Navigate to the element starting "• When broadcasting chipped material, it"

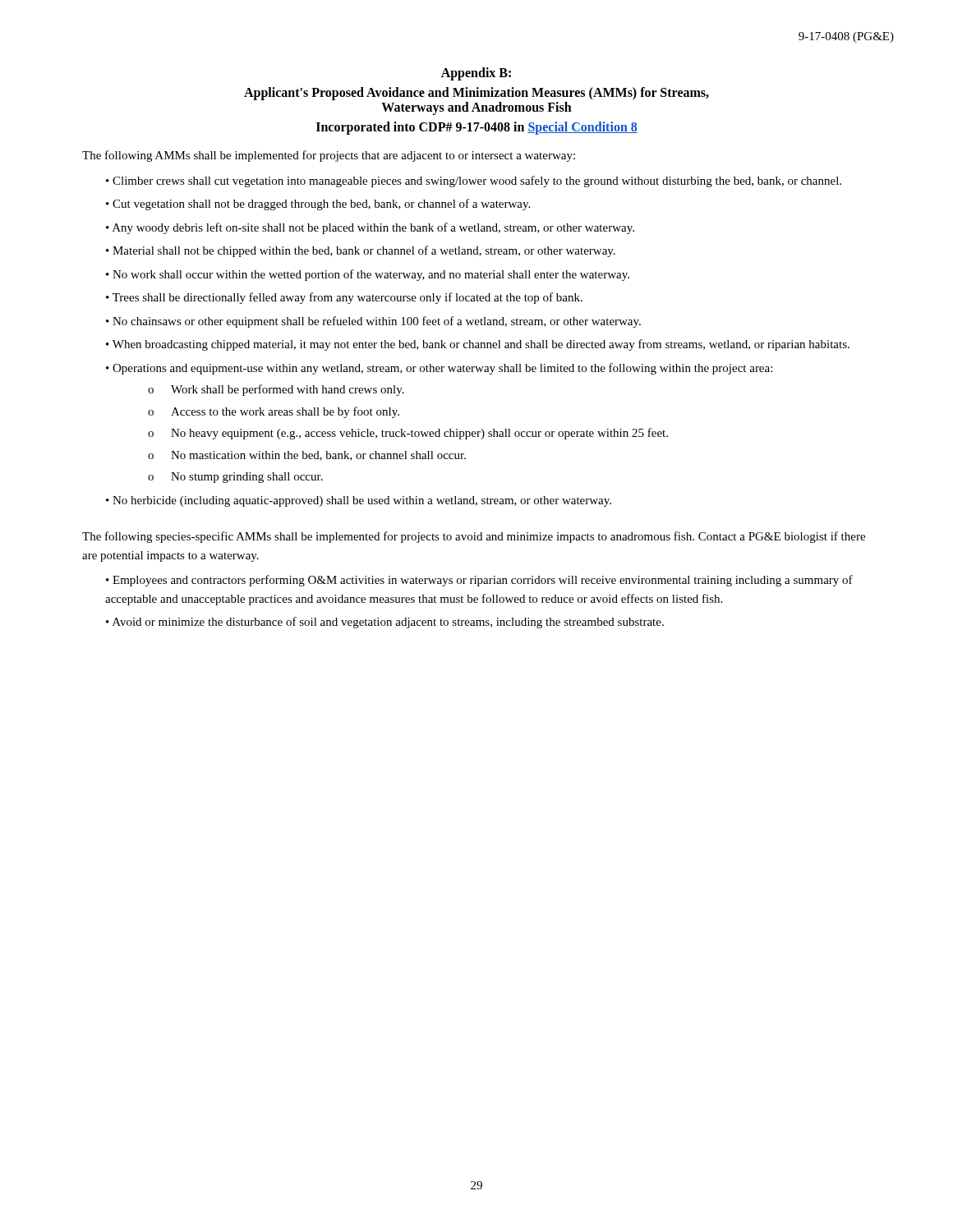478,344
